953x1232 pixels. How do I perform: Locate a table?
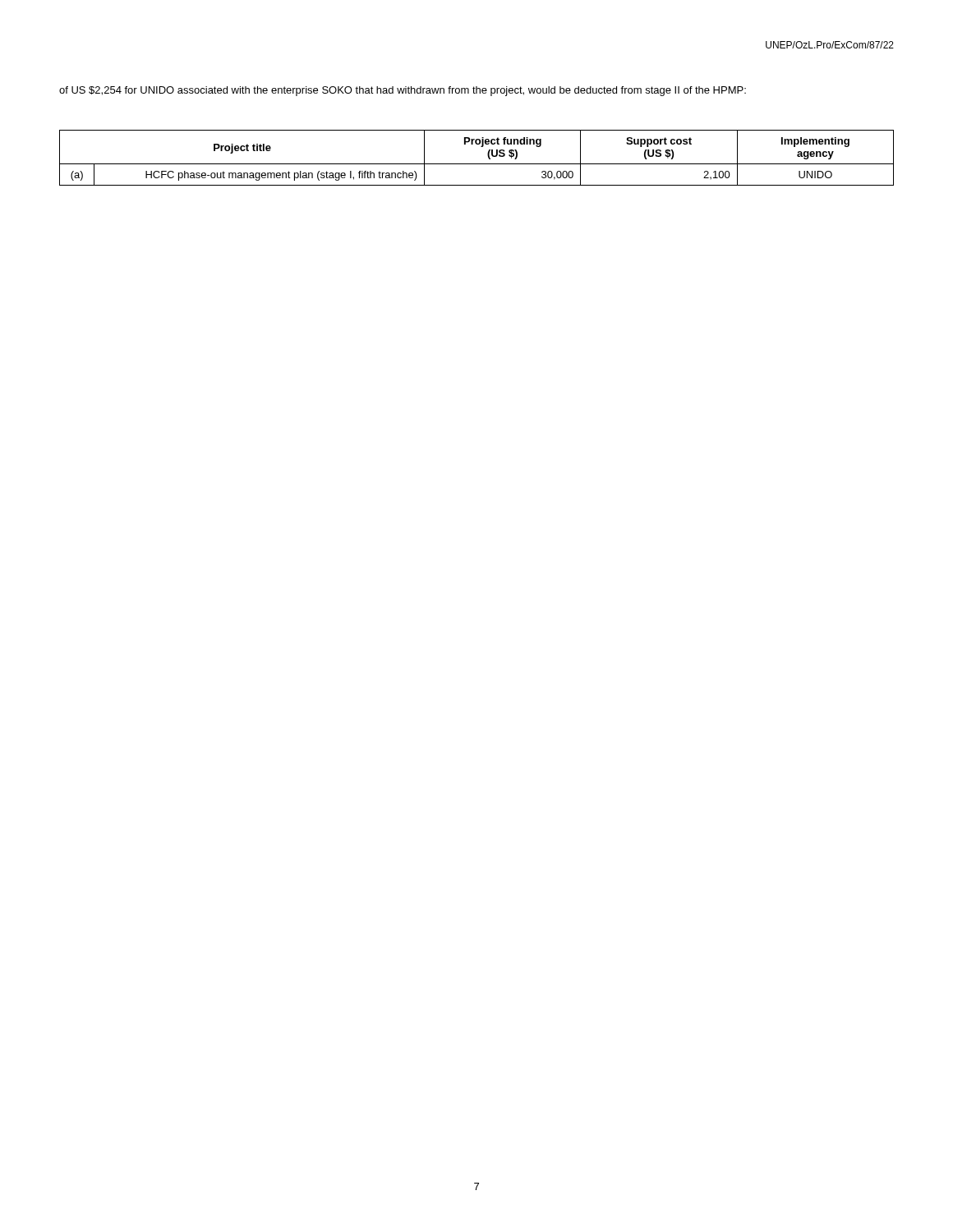(476, 158)
